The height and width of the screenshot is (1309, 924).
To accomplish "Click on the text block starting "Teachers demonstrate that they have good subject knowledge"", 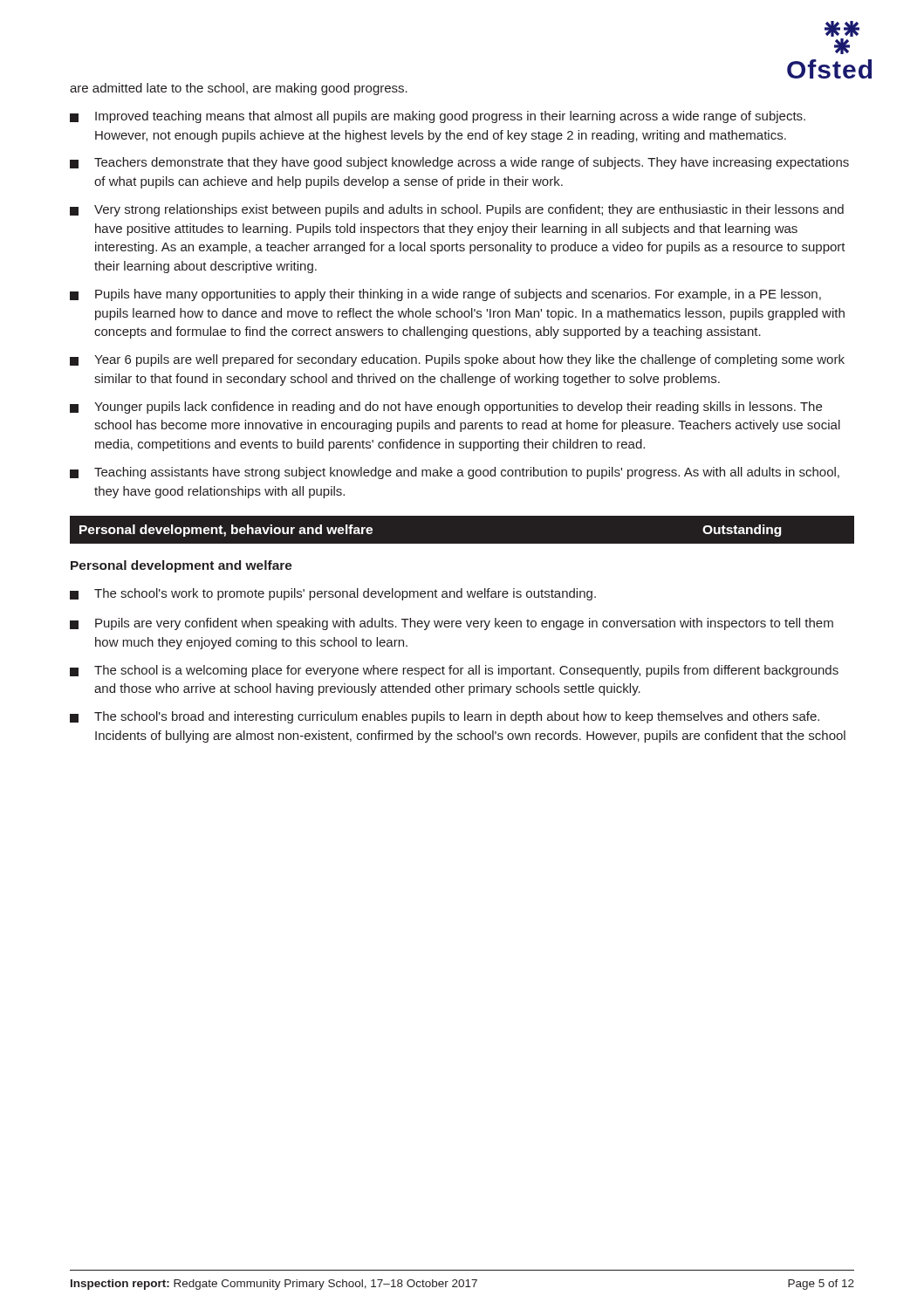I will tap(462, 172).
